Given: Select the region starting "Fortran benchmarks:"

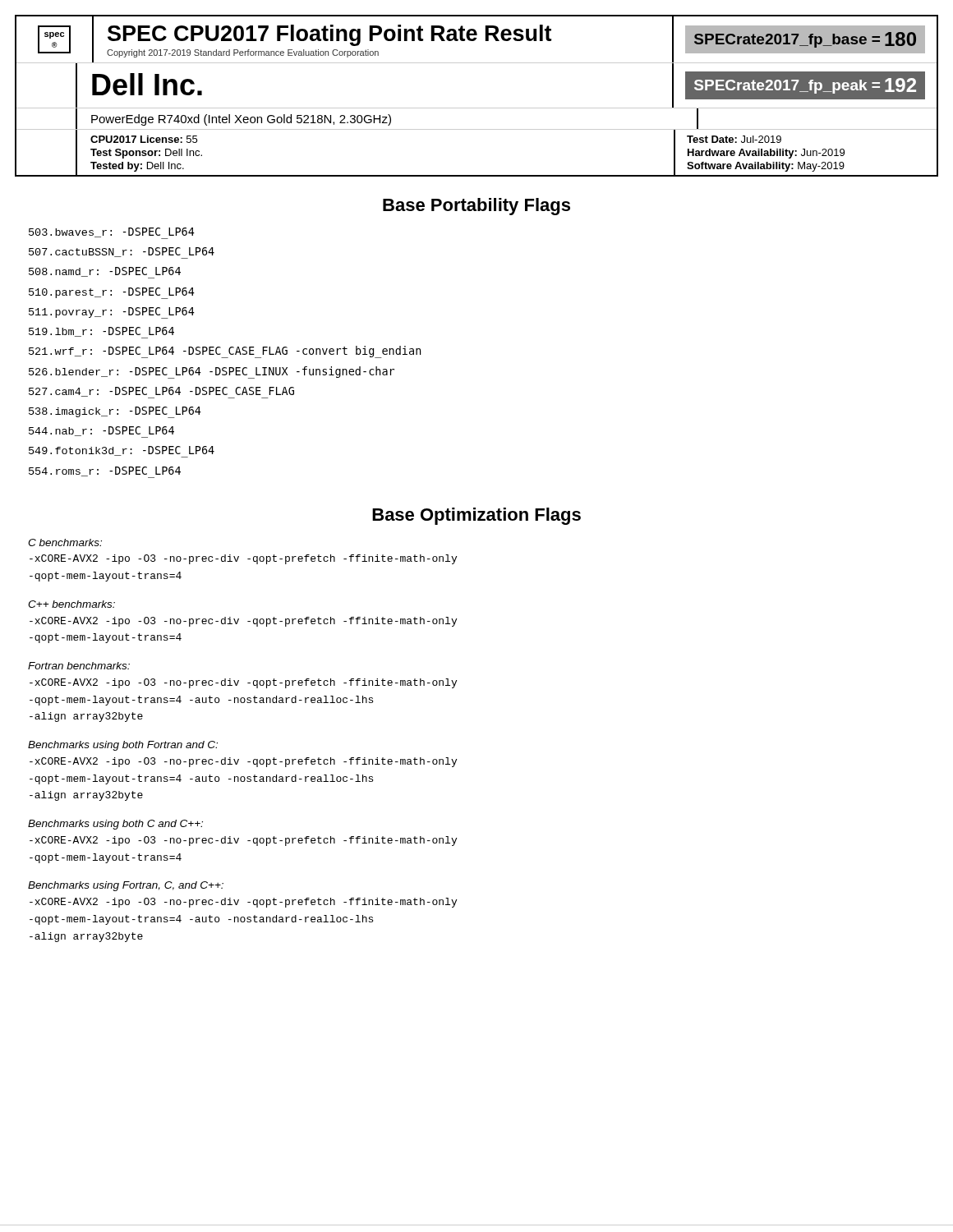Looking at the screenshot, I should click(79, 666).
